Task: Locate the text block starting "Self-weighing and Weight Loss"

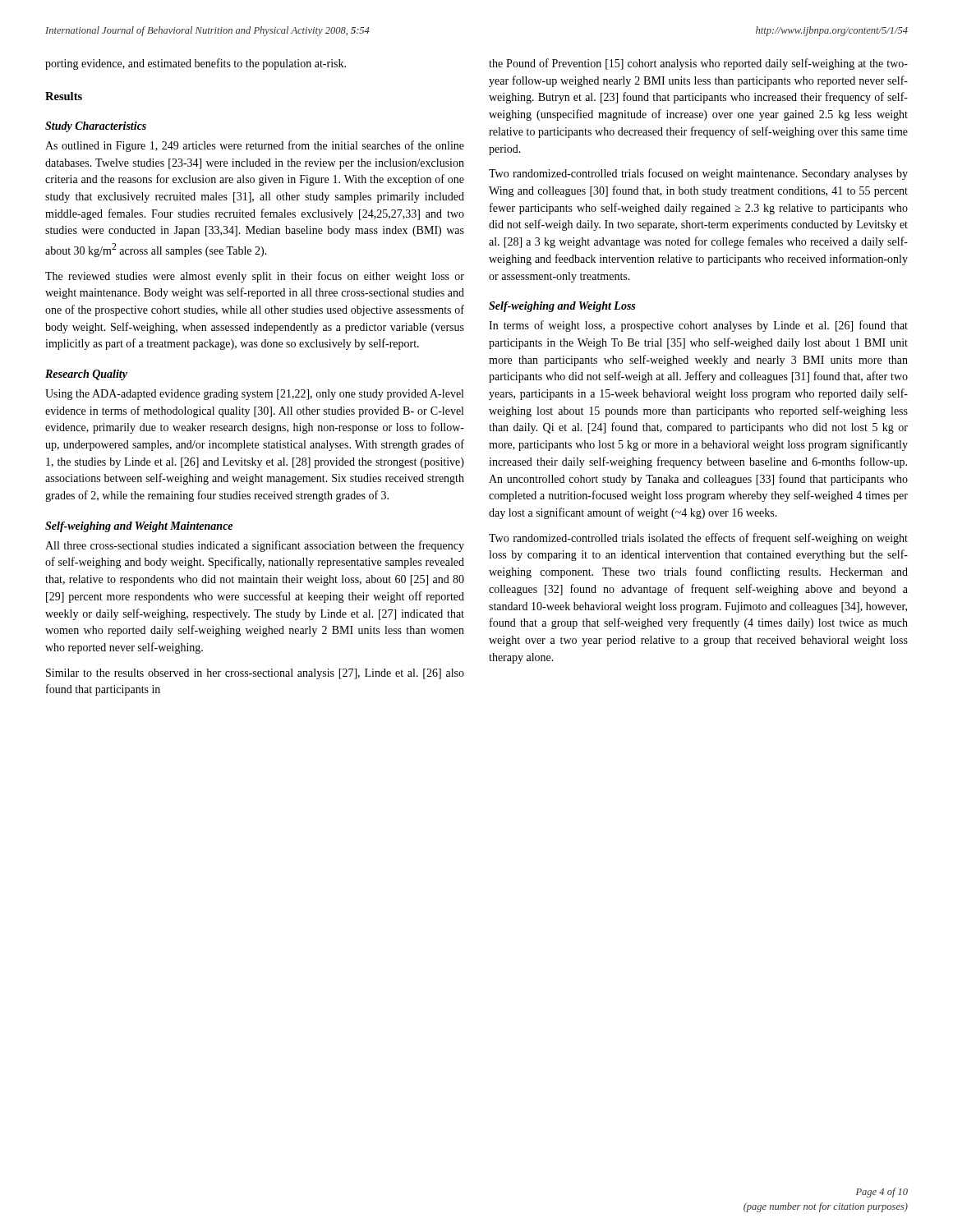Action: [562, 306]
